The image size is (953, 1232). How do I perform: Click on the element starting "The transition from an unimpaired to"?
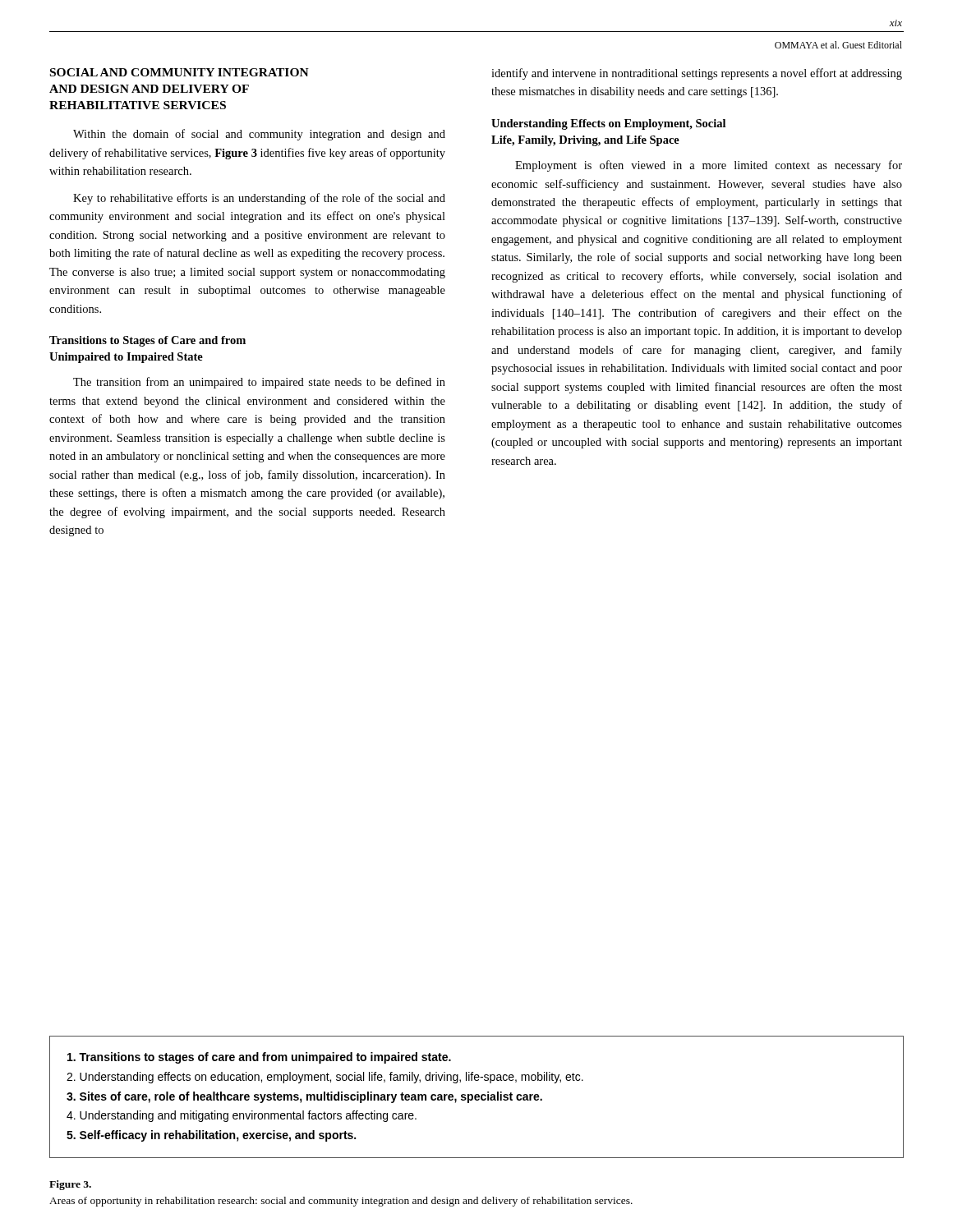point(247,456)
